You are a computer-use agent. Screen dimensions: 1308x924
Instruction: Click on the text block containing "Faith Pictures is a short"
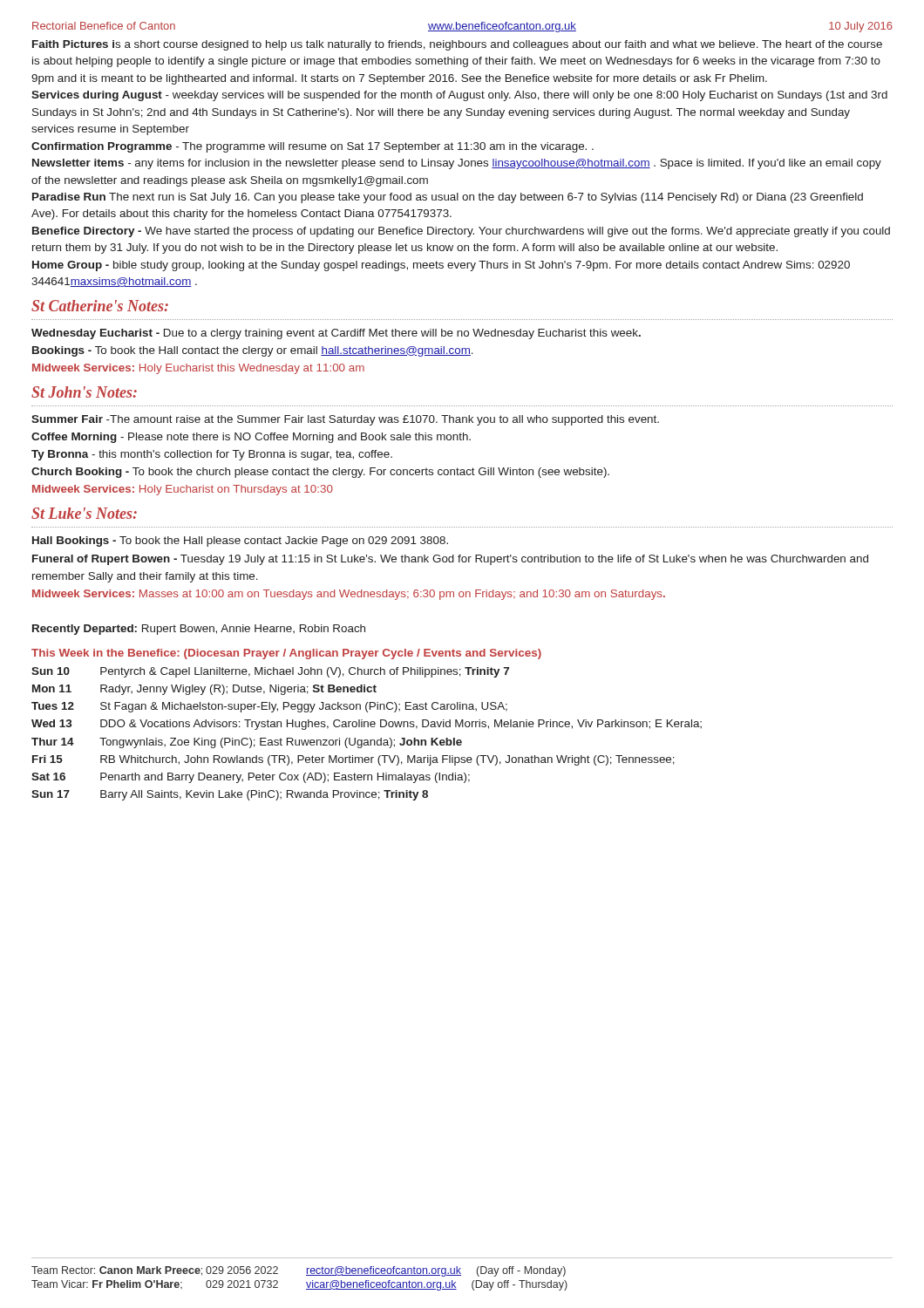[461, 163]
